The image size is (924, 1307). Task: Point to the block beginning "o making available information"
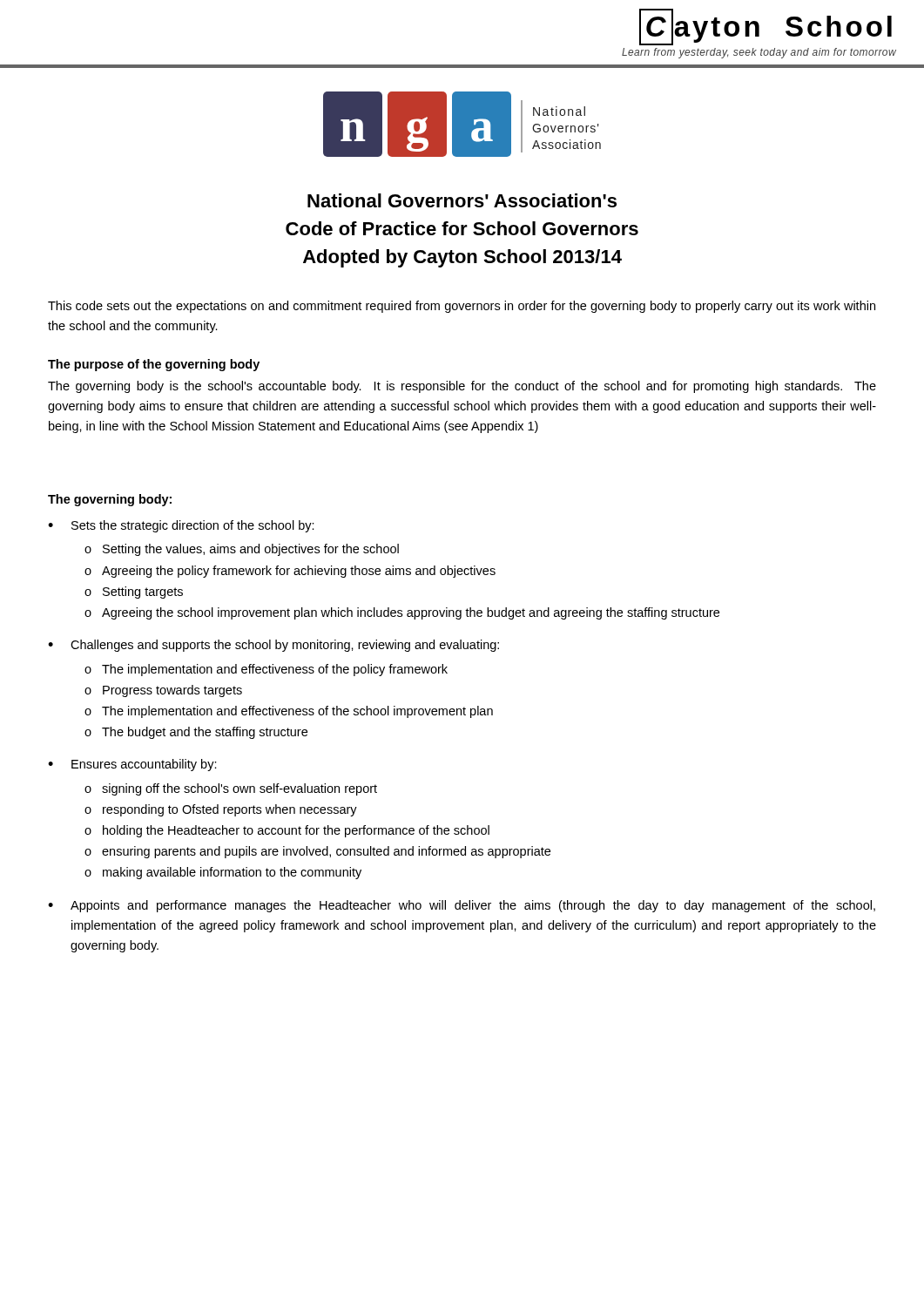click(x=223, y=873)
